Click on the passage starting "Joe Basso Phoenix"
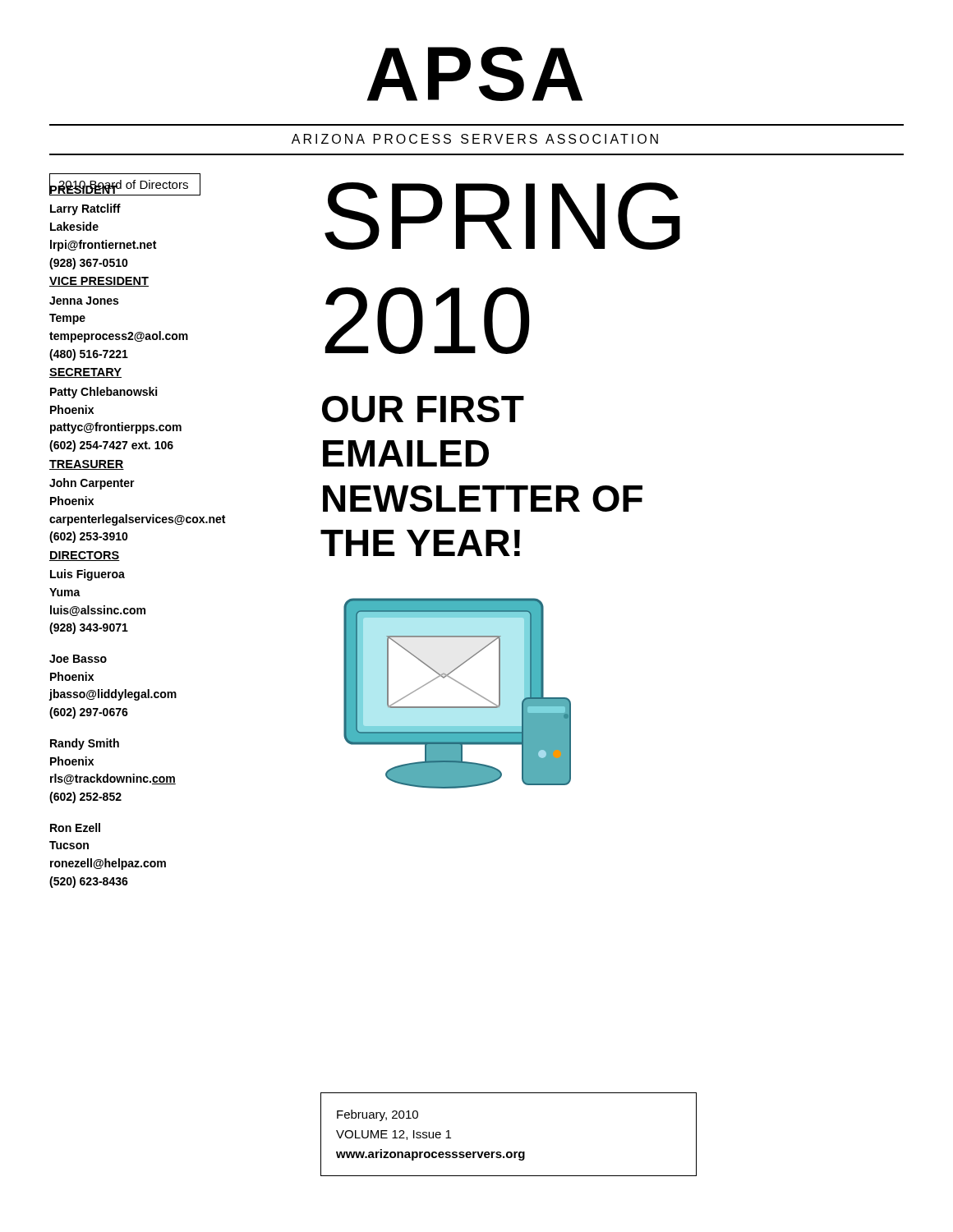 (x=113, y=685)
